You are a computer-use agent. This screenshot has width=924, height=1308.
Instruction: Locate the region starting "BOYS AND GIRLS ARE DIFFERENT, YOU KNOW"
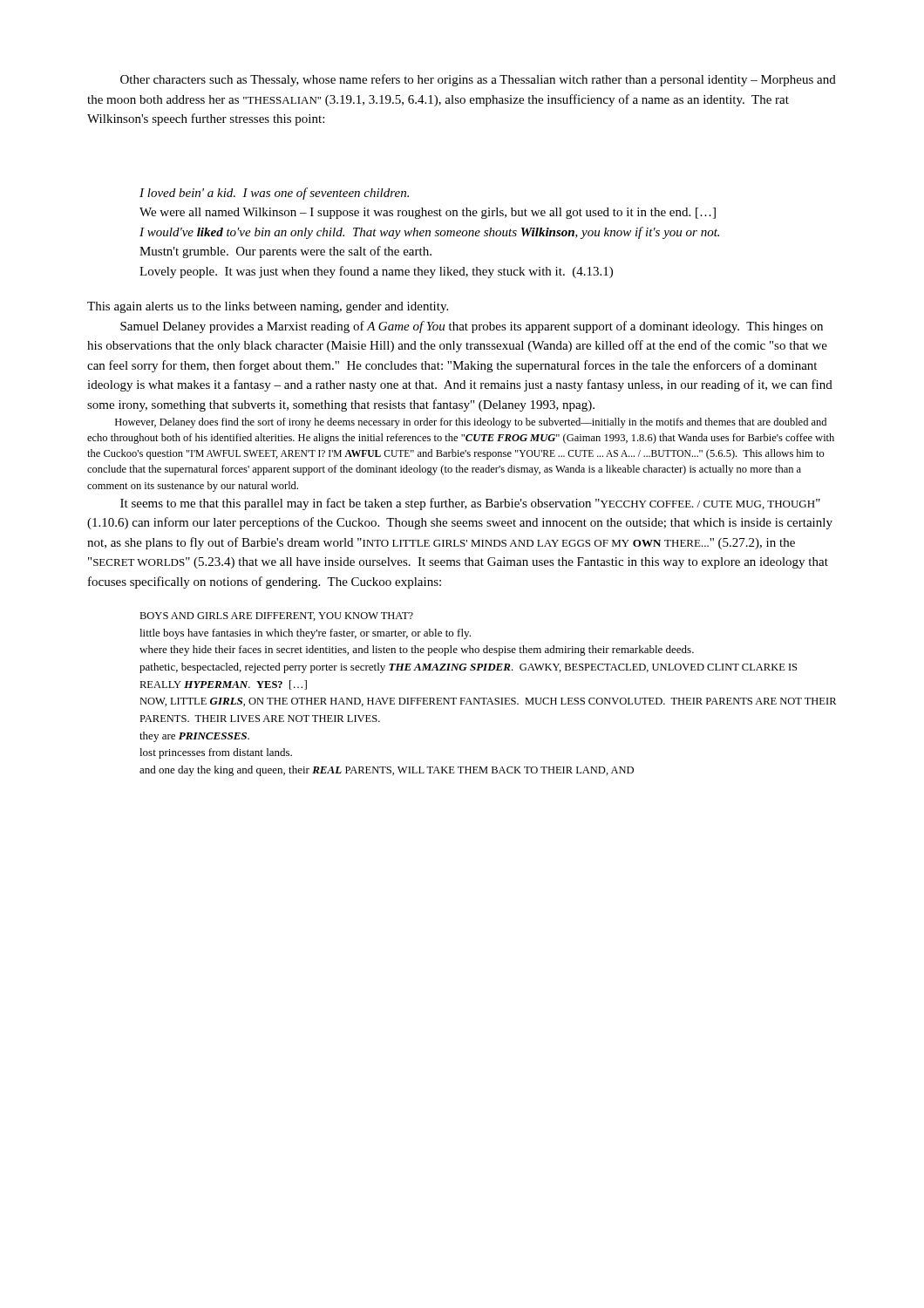[x=488, y=693]
